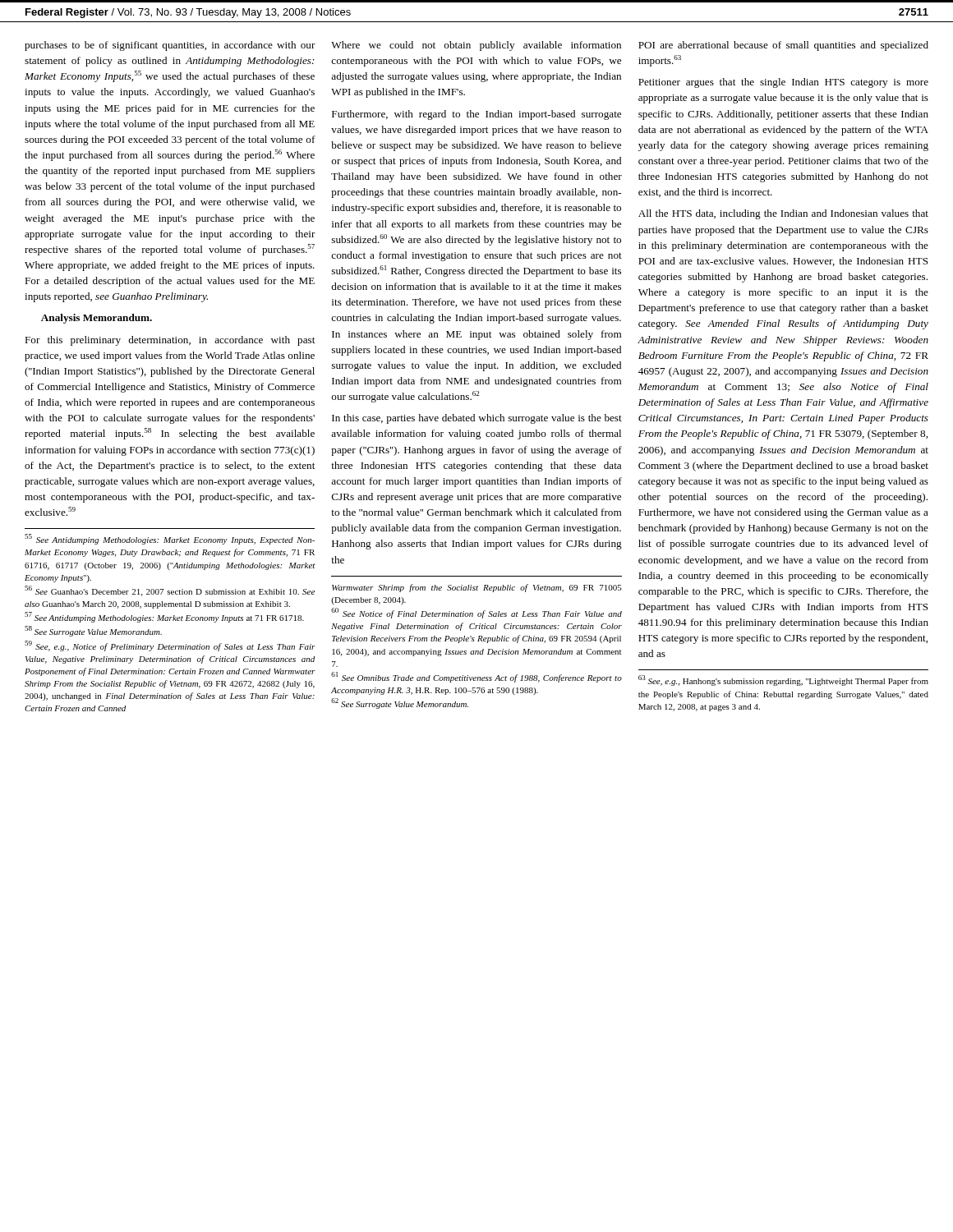The width and height of the screenshot is (953, 1232).
Task: Find the text block containing "POI are aberrational because of"
Action: pos(783,53)
